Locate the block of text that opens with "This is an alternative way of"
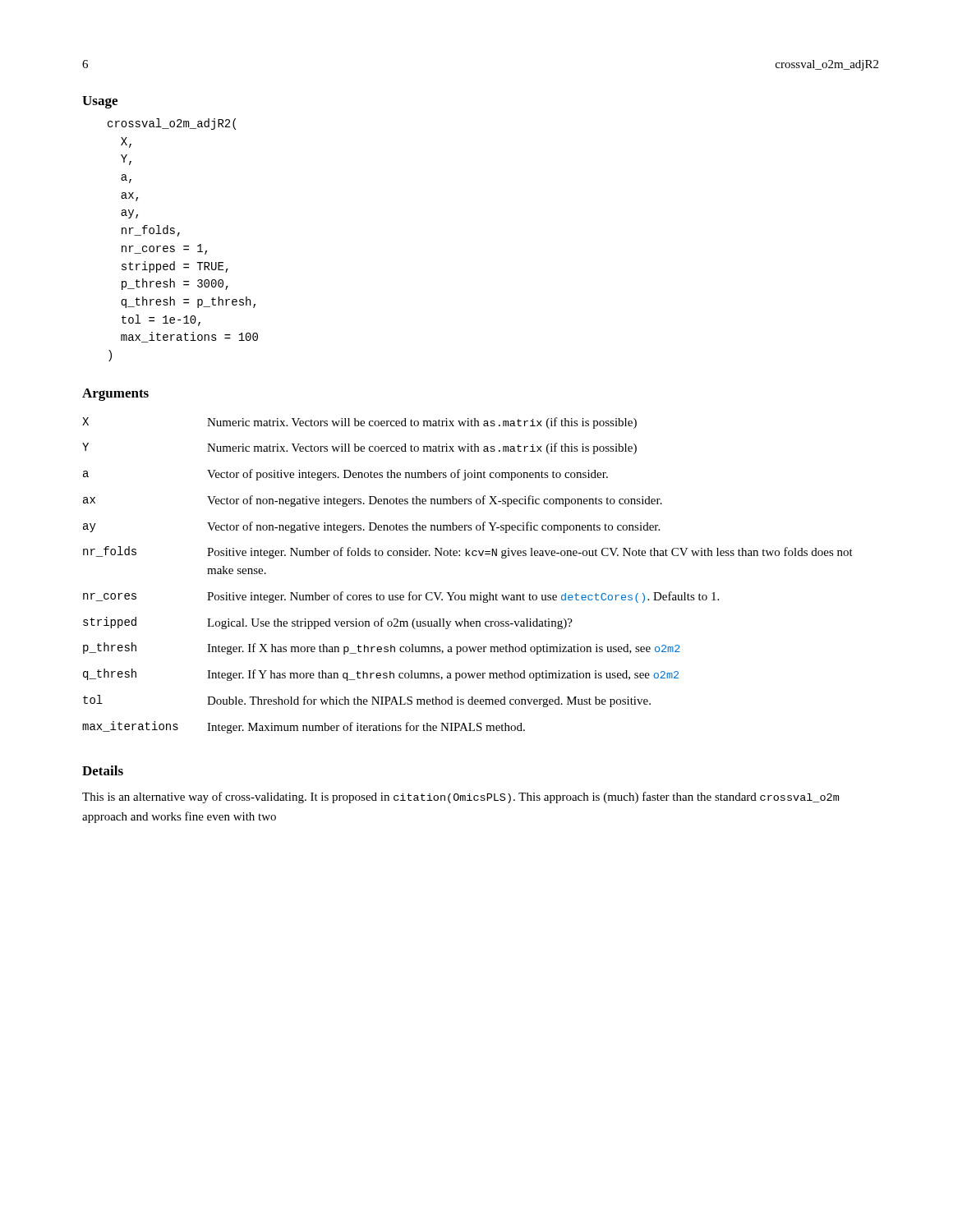The height and width of the screenshot is (1232, 953). point(461,807)
